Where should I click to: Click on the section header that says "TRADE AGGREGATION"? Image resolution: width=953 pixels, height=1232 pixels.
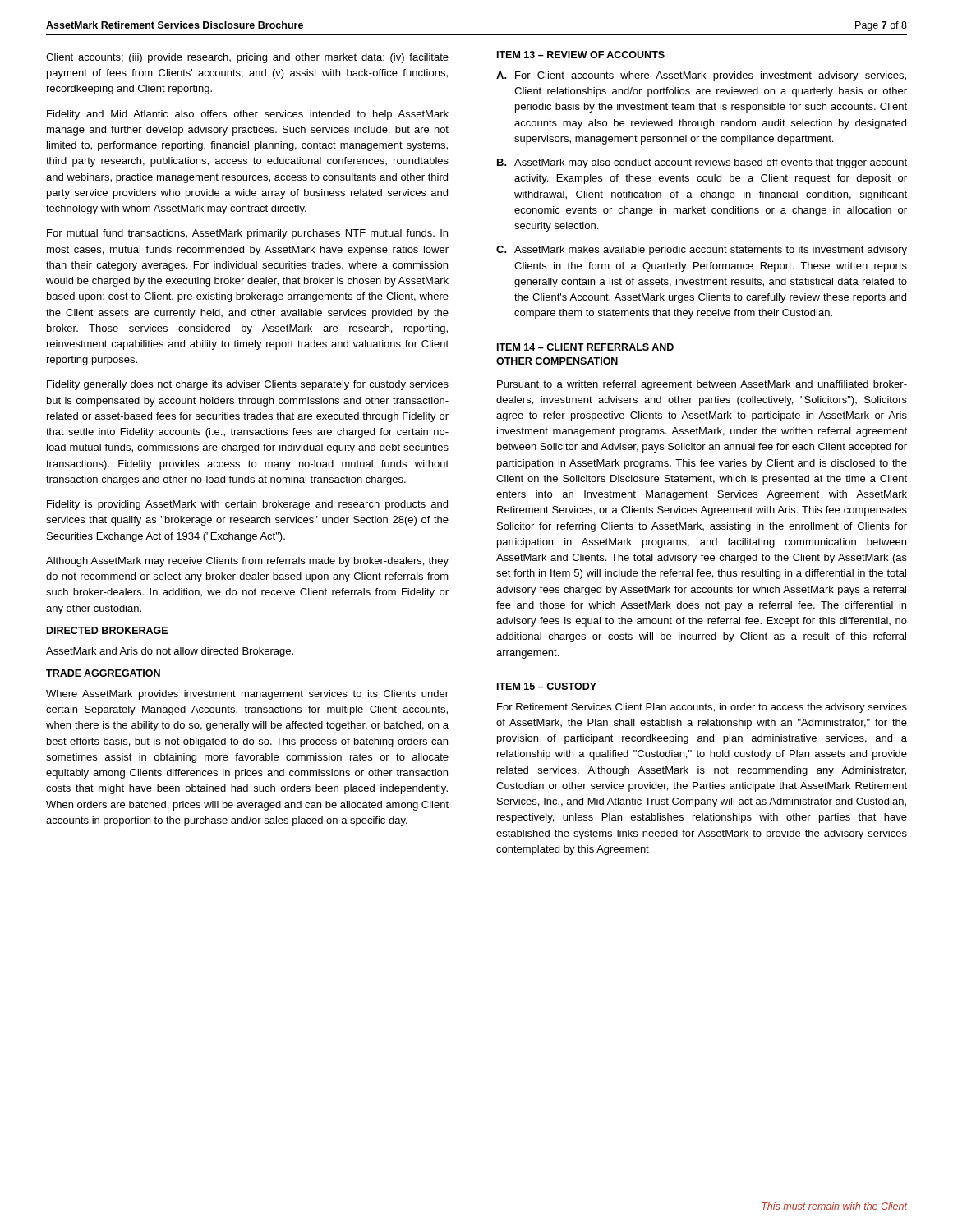tap(103, 673)
